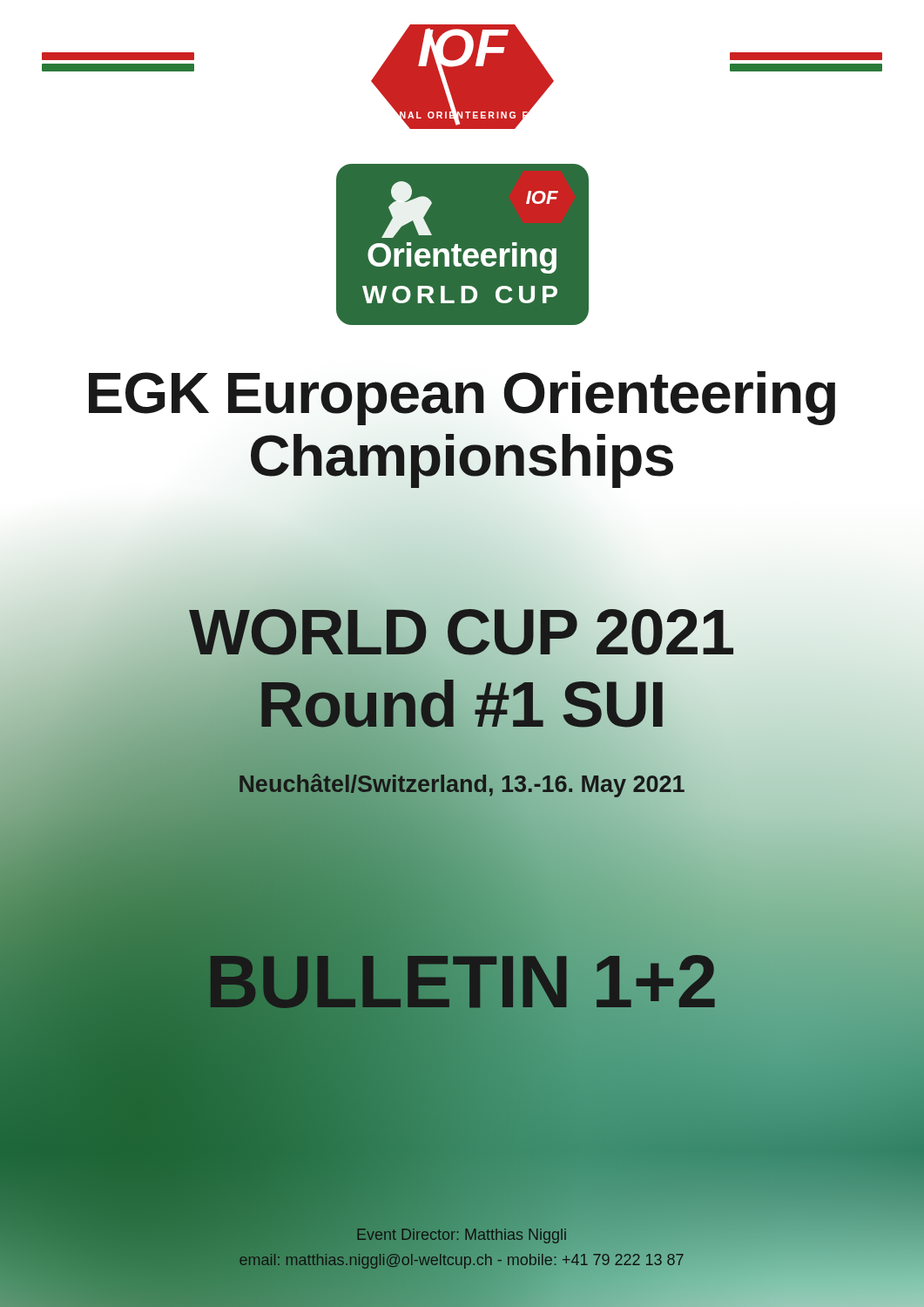This screenshot has height=1307, width=924.
Task: Find "Neuchâtel/Switzerland, 13.-16. May 2021" on this page
Action: (x=462, y=784)
